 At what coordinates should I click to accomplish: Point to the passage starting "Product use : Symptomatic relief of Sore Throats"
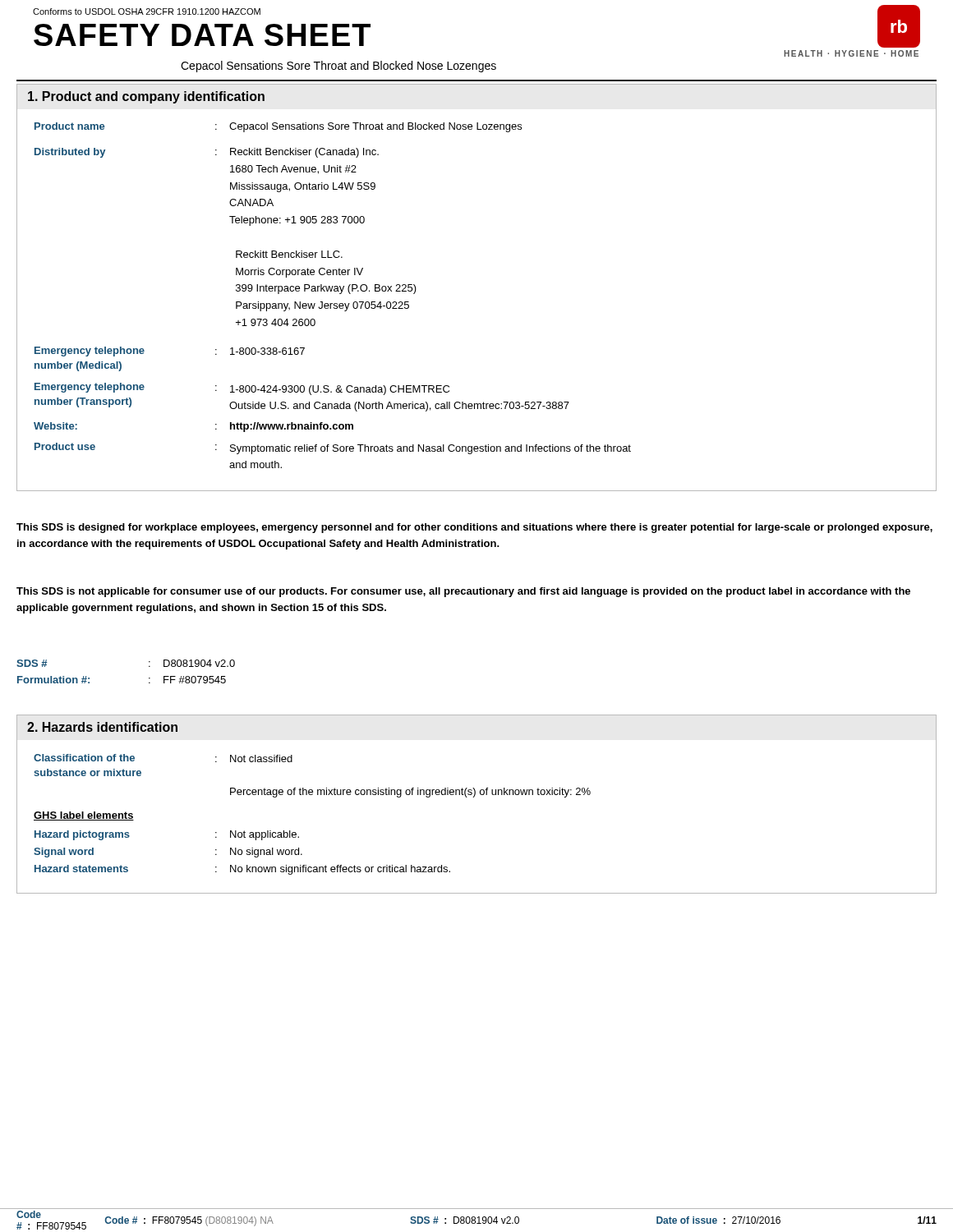click(x=332, y=456)
